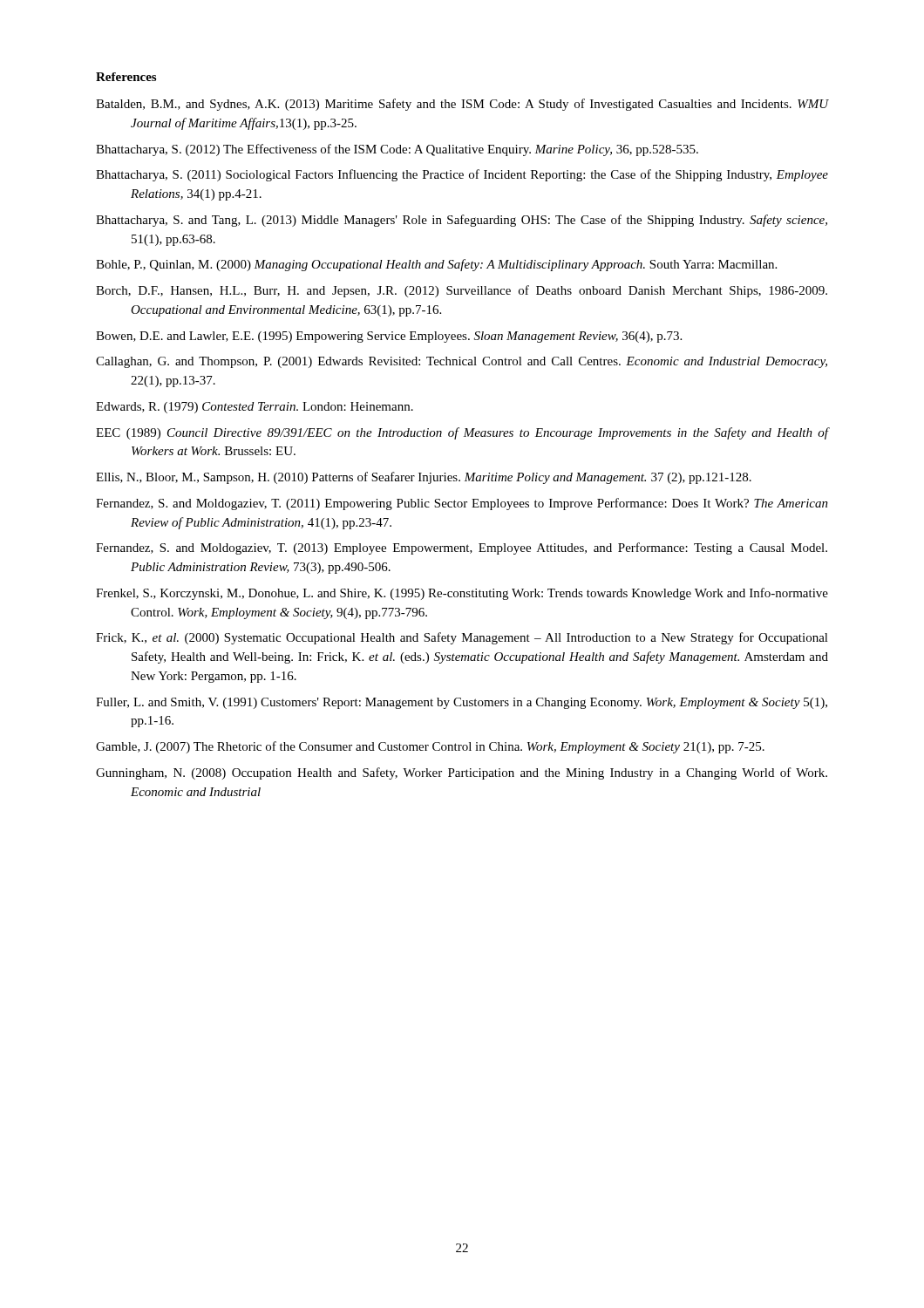Click on the list item with the text "Bhattacharya, S. and Tang, L. (2013) Middle"

point(462,229)
